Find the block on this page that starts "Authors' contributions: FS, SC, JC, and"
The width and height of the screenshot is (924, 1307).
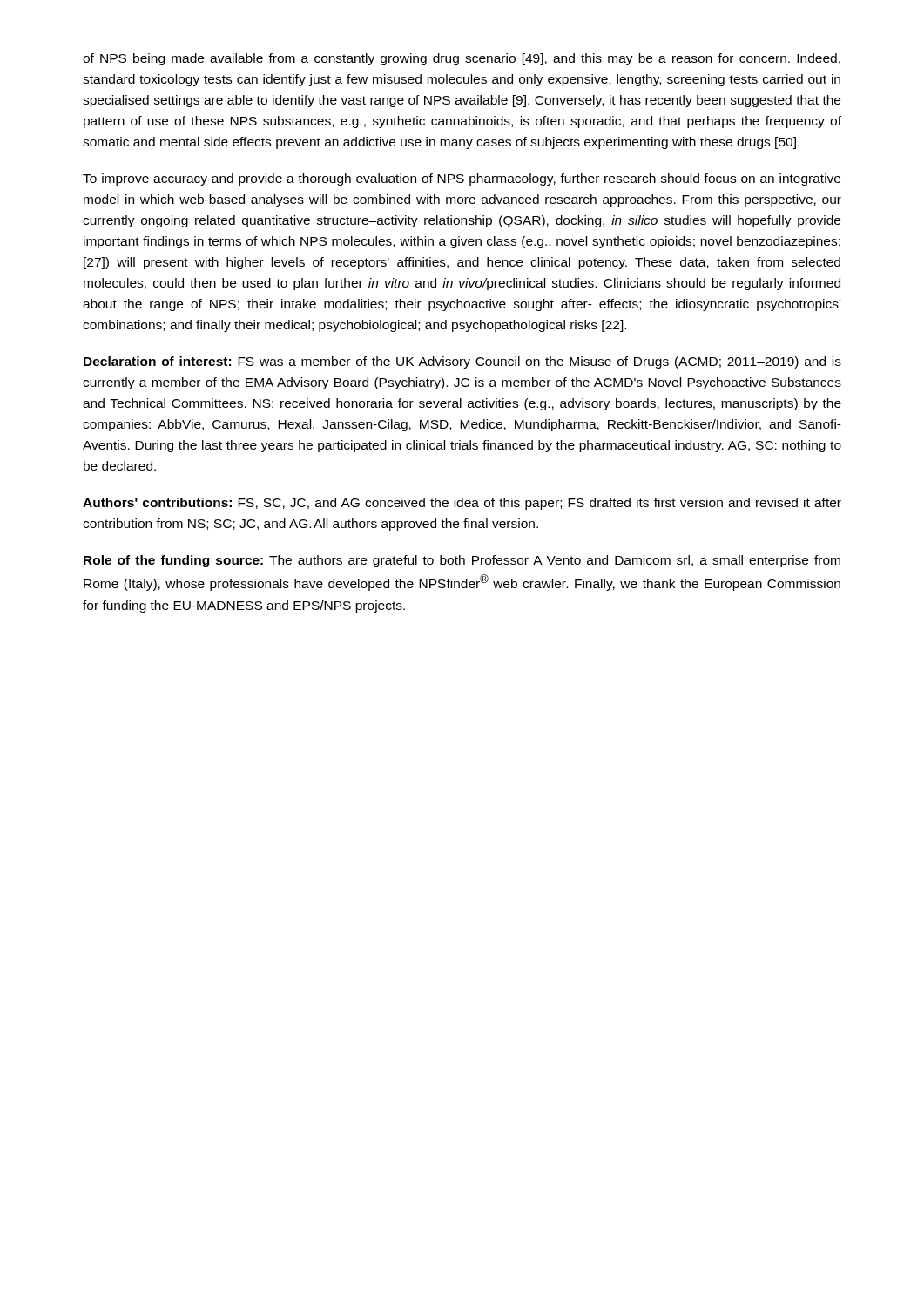pos(462,514)
